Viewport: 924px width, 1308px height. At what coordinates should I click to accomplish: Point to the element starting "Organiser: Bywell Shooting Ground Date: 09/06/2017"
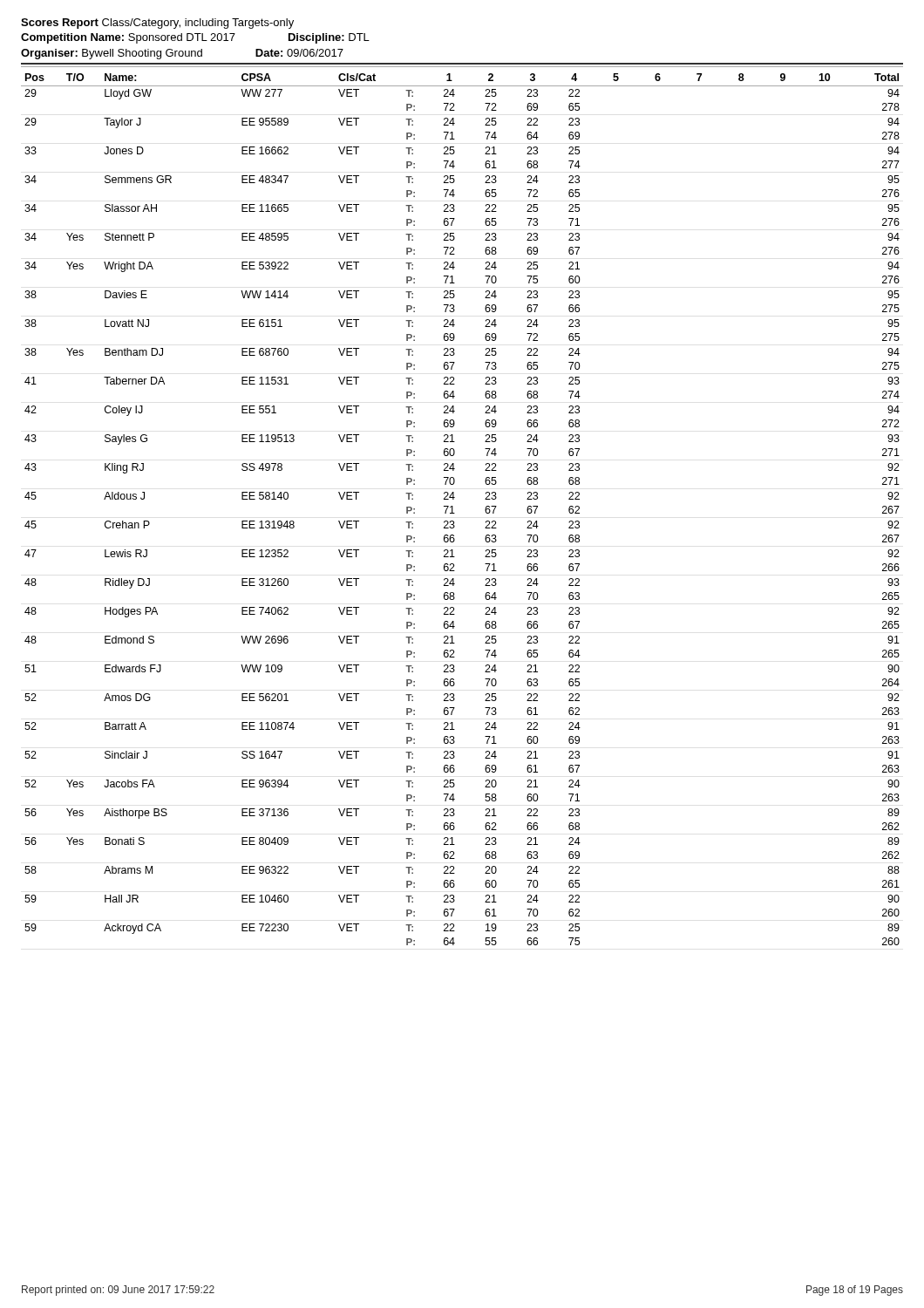[182, 53]
